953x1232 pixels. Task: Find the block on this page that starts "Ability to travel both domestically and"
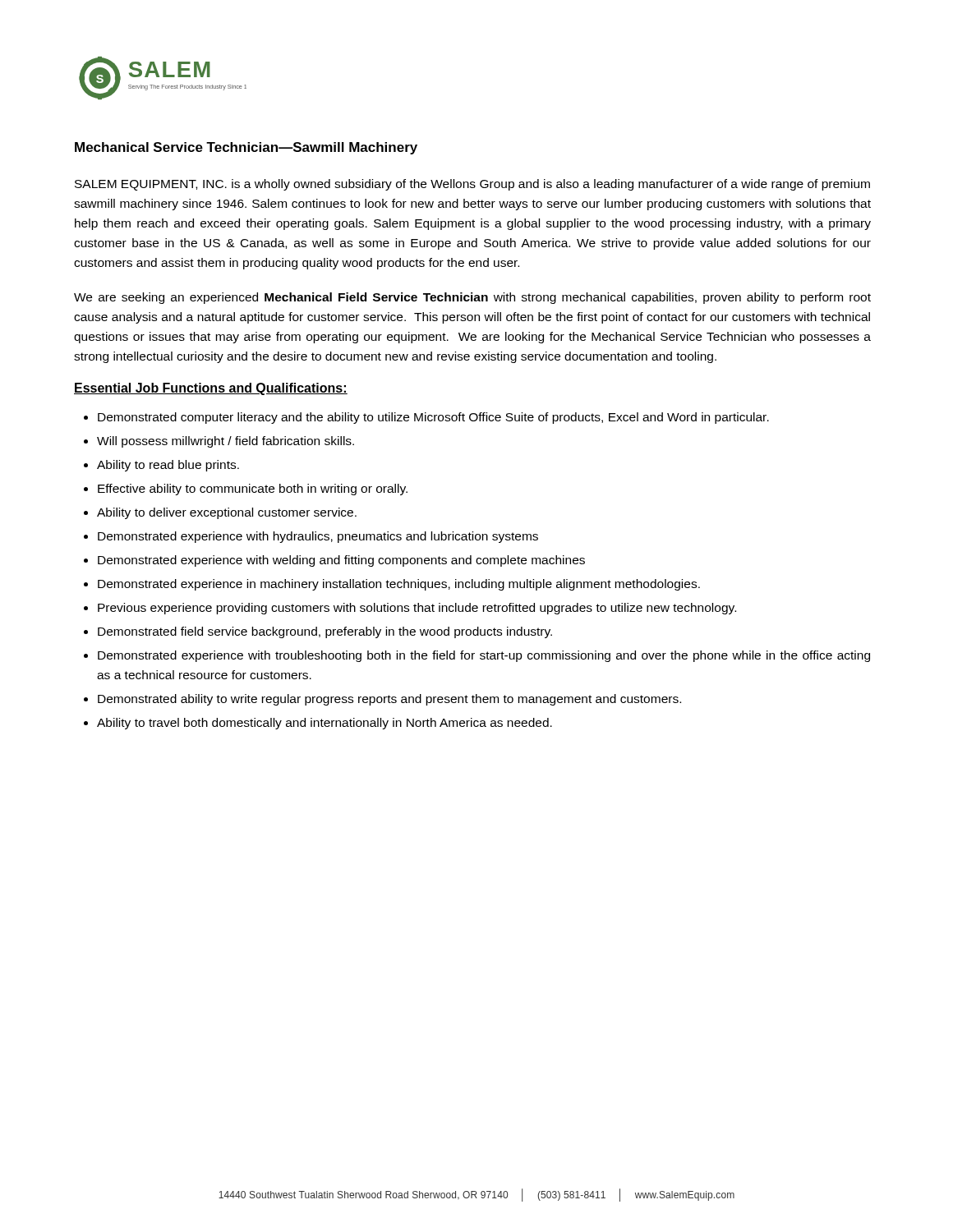(x=325, y=723)
